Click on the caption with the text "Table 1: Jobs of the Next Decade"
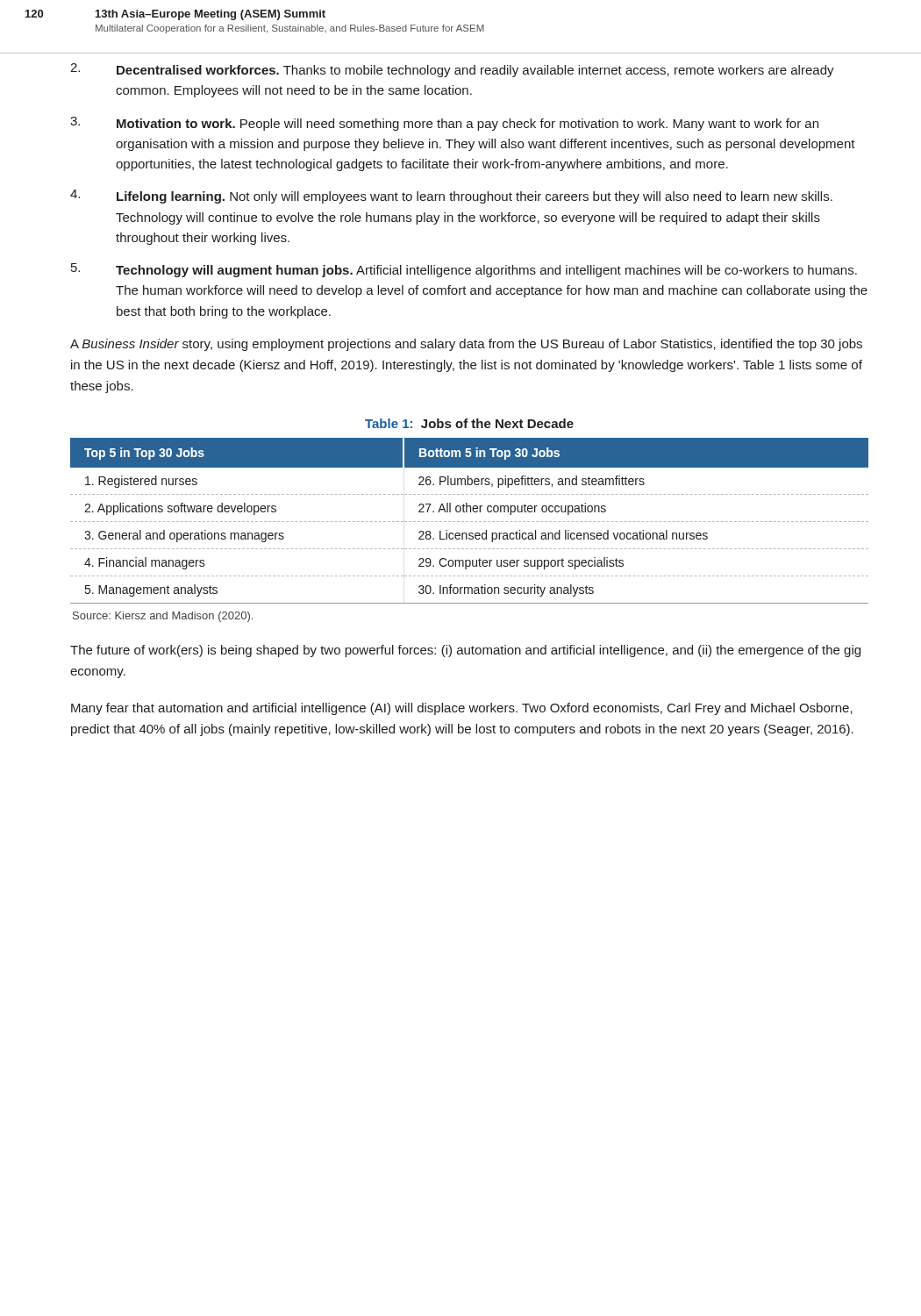 (x=469, y=423)
